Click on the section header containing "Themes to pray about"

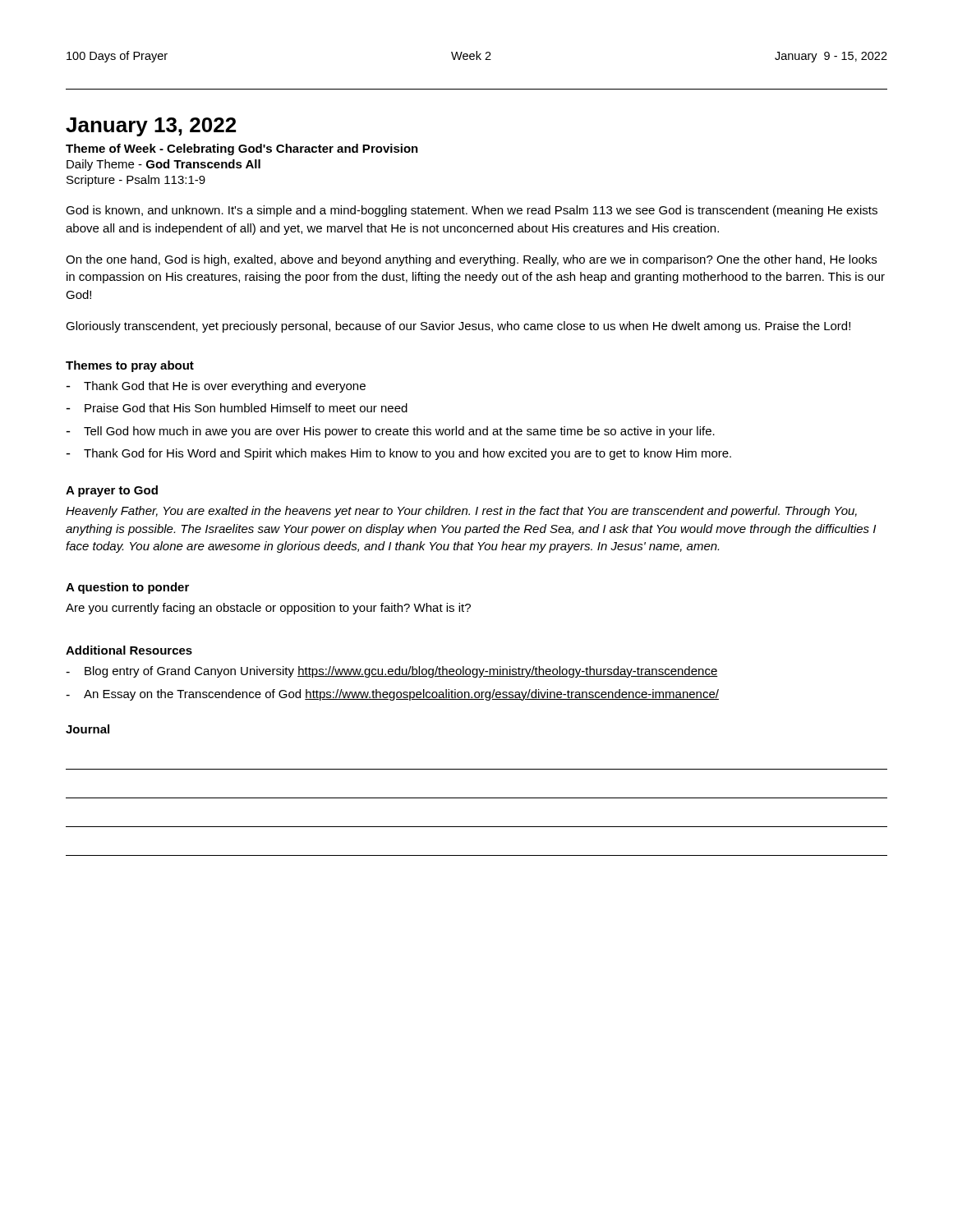[130, 365]
